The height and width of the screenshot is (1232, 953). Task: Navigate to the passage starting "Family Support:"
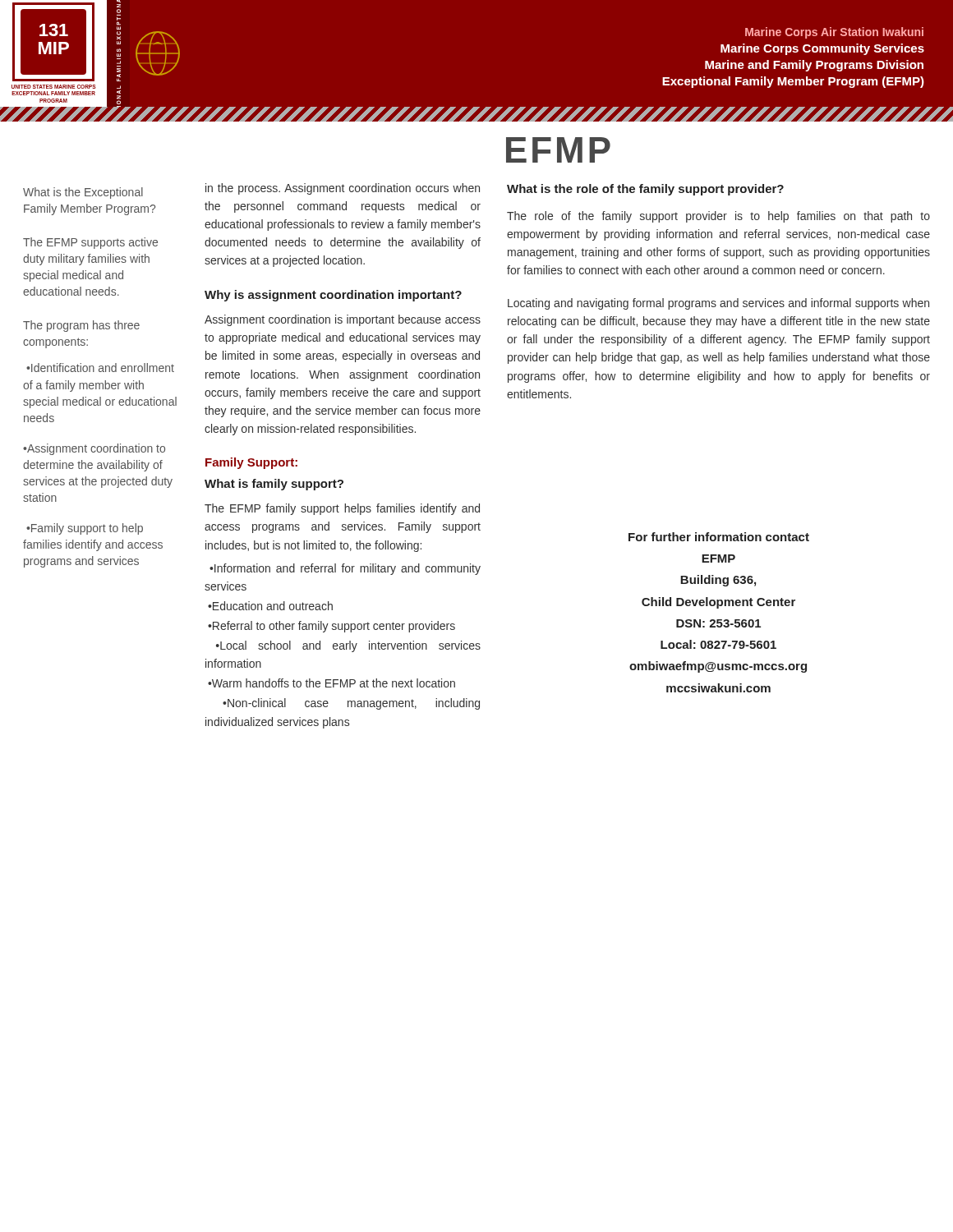[251, 462]
